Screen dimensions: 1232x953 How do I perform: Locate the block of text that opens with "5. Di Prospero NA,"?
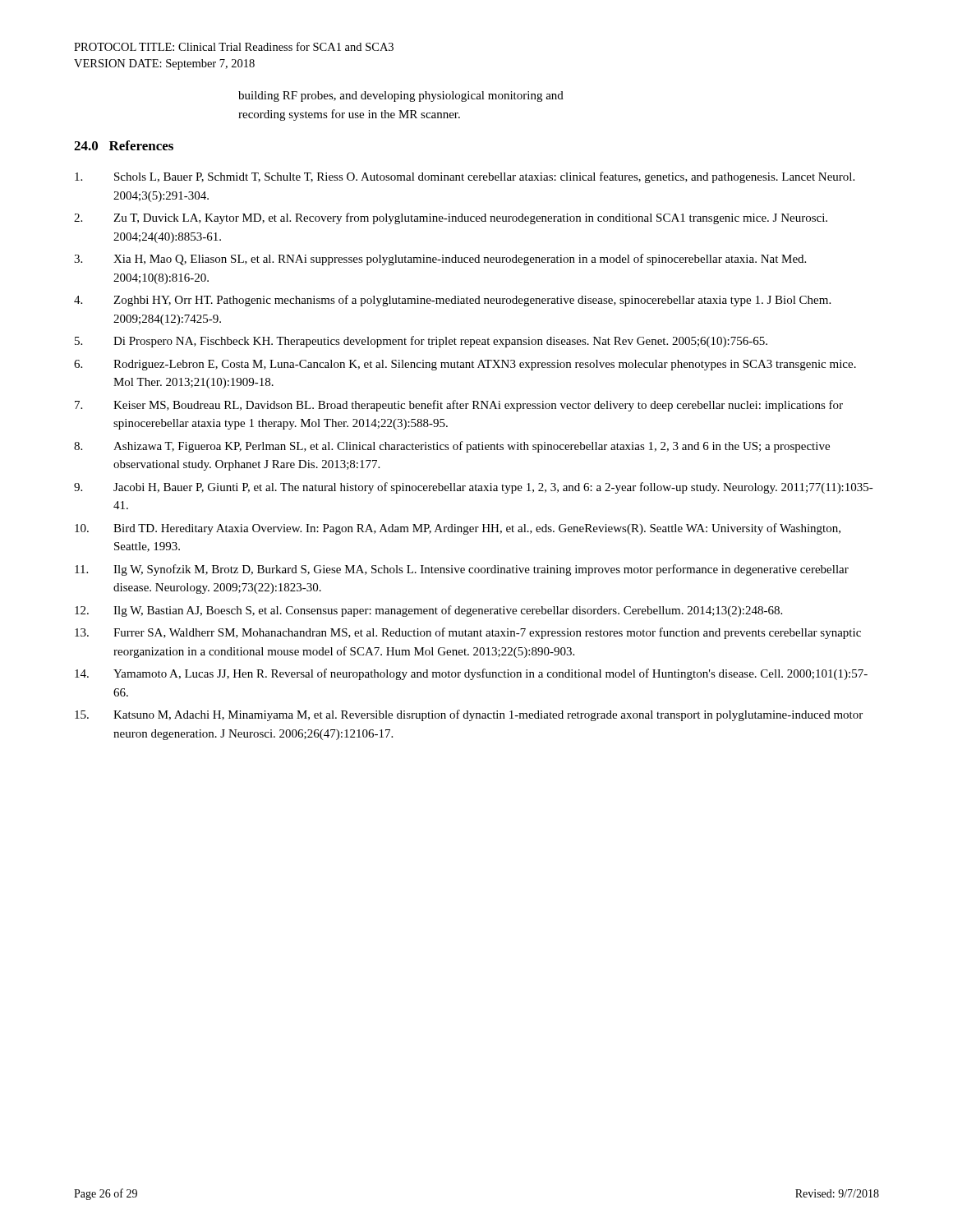tap(476, 341)
